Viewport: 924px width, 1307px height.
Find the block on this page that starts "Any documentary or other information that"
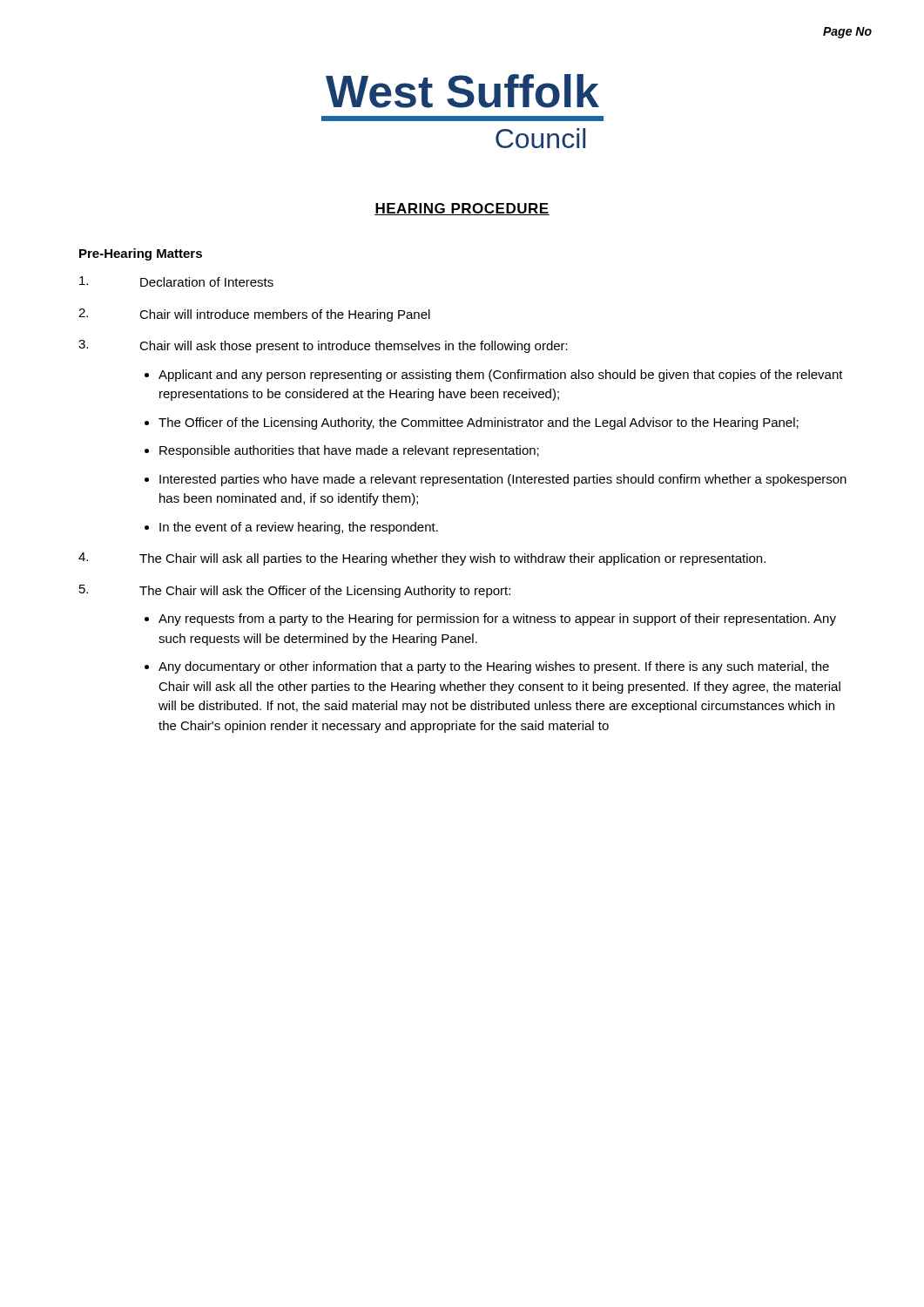pyautogui.click(x=500, y=696)
